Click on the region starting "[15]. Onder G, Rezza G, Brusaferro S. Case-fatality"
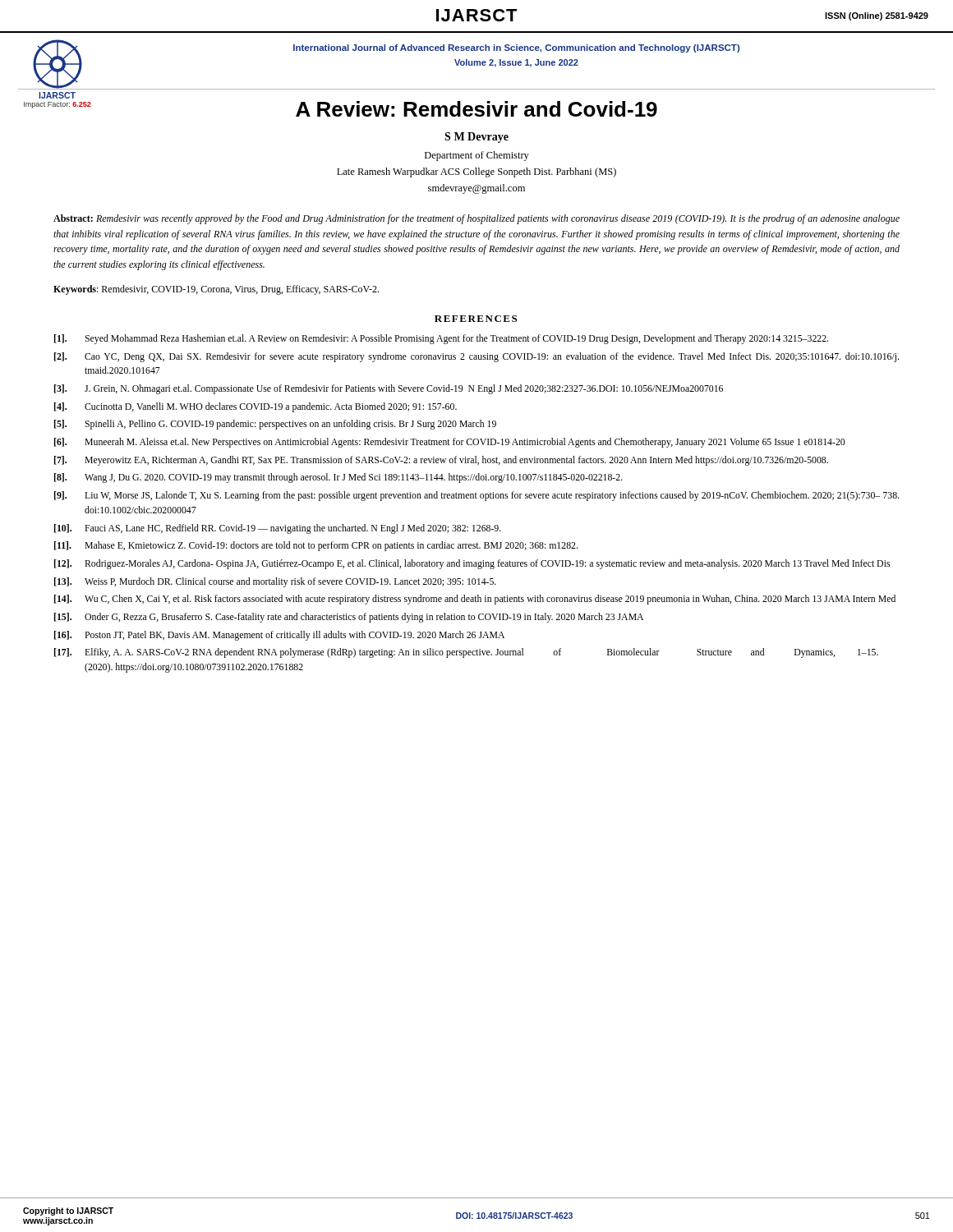The width and height of the screenshot is (953, 1232). click(x=349, y=617)
